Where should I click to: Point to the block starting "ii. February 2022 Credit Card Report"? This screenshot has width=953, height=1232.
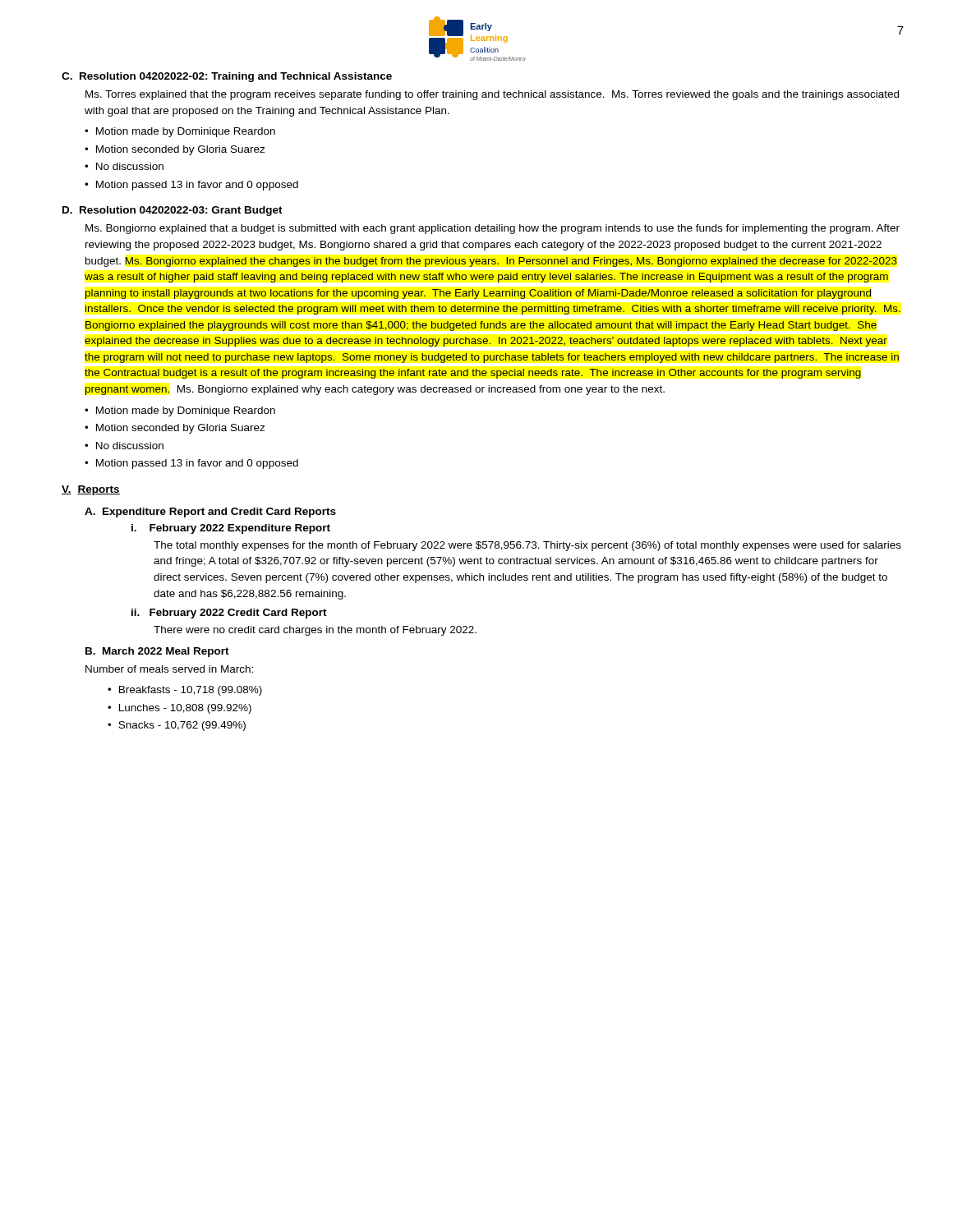[x=229, y=612]
